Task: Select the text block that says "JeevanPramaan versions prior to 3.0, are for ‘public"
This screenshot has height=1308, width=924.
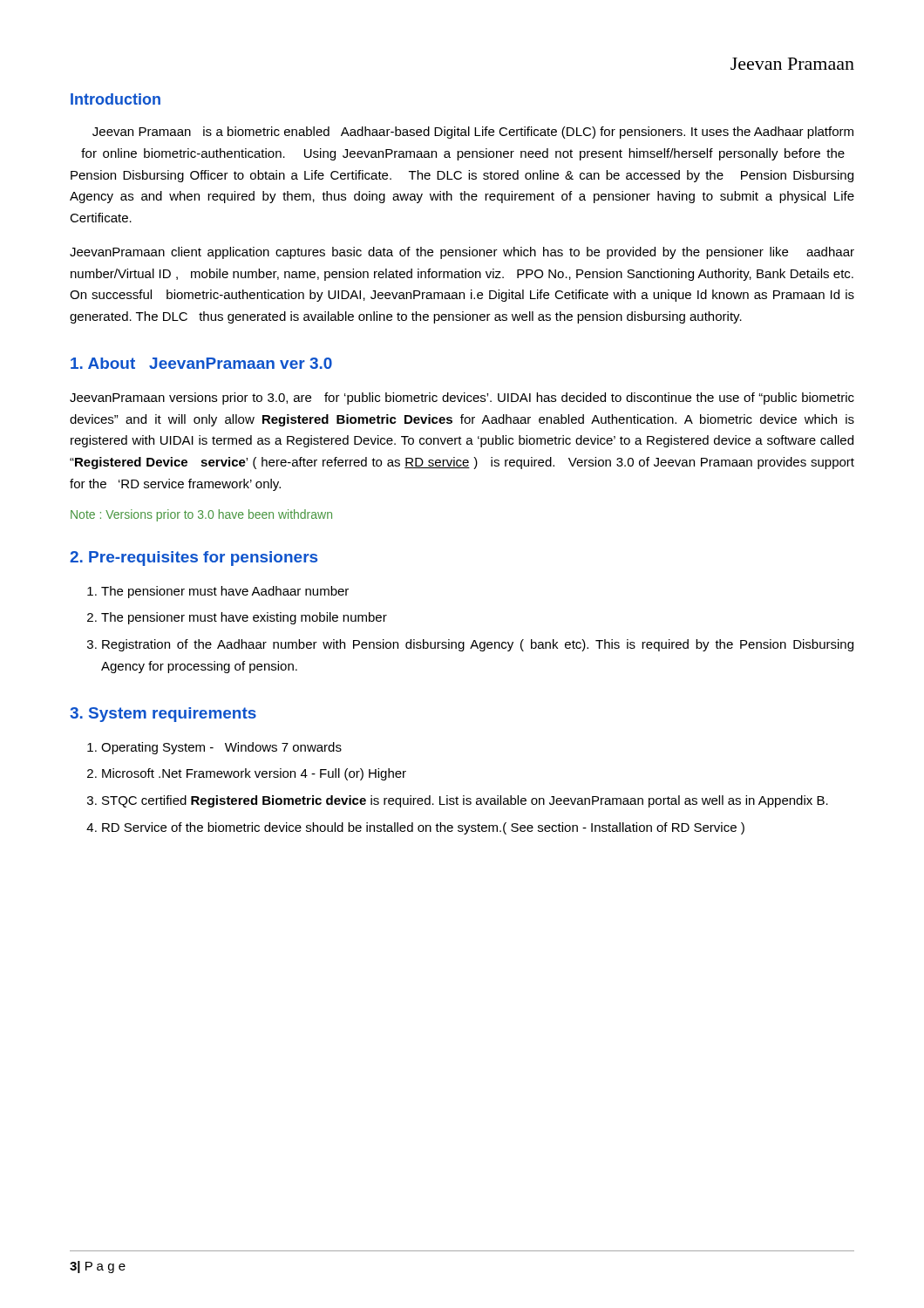Action: [462, 440]
